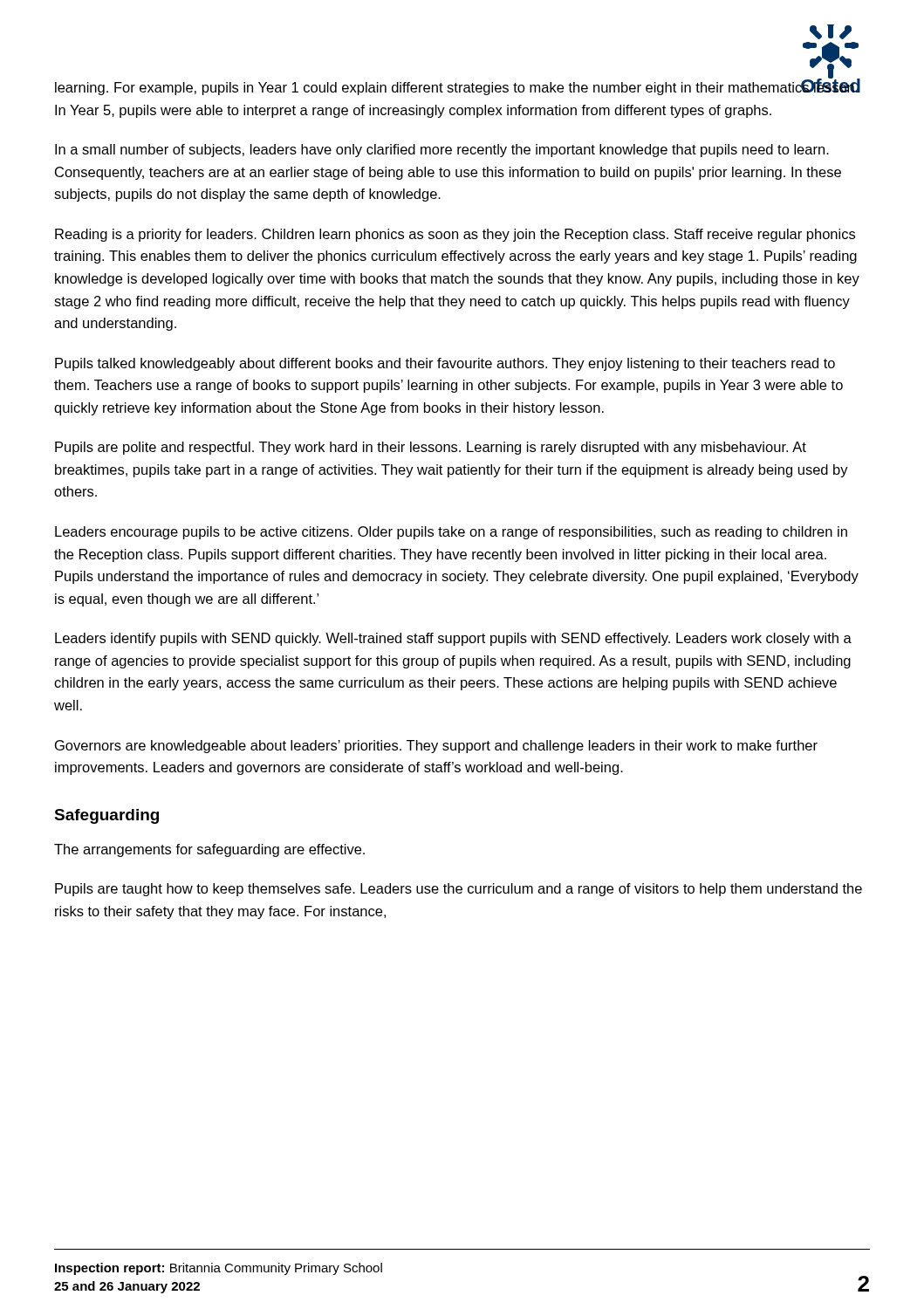
Task: Point to the block beginning "Governors are knowledgeable about leaders’ priorities. They support"
Action: (x=436, y=756)
